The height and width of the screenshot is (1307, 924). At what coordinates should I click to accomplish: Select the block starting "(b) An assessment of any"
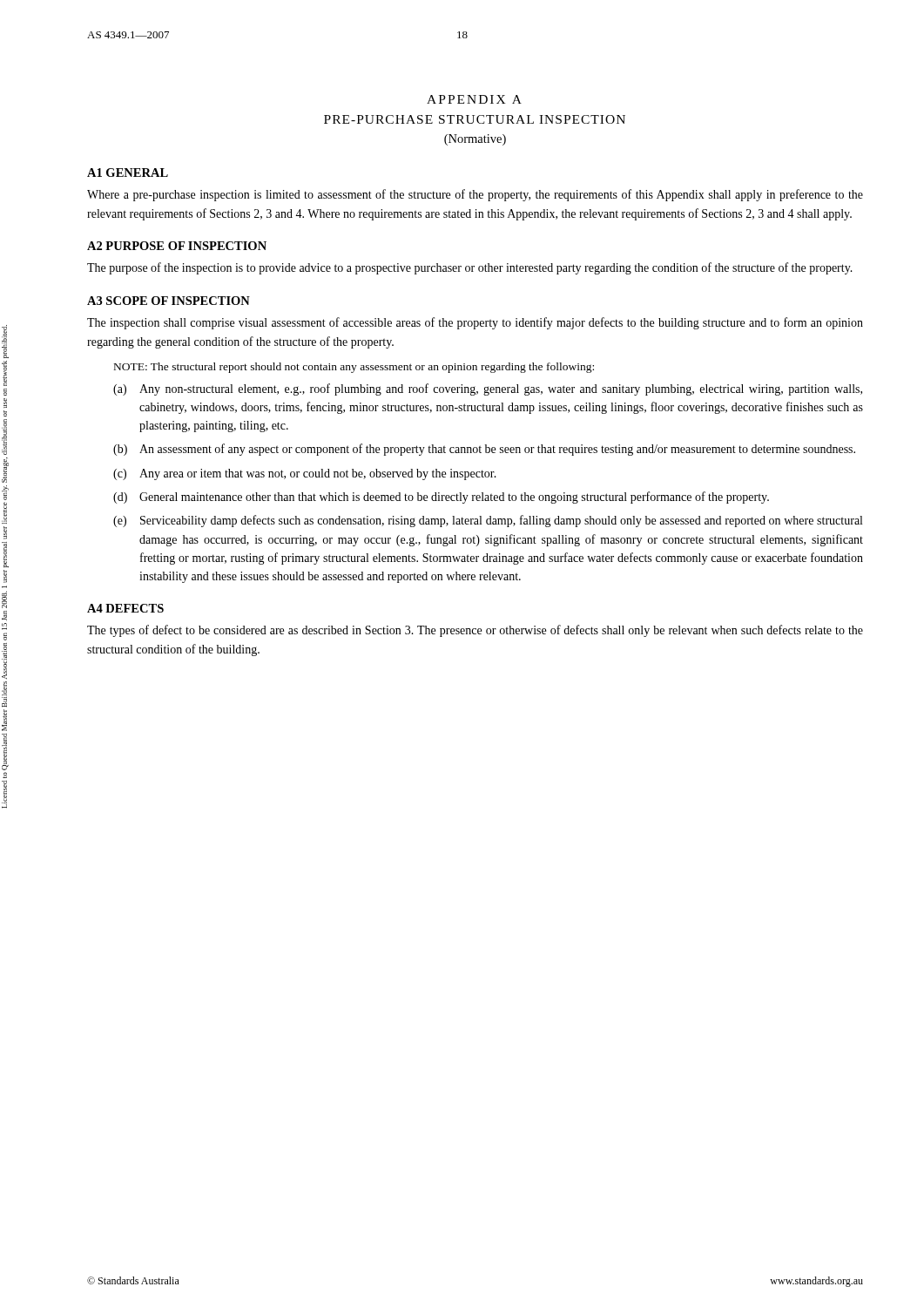tap(488, 450)
